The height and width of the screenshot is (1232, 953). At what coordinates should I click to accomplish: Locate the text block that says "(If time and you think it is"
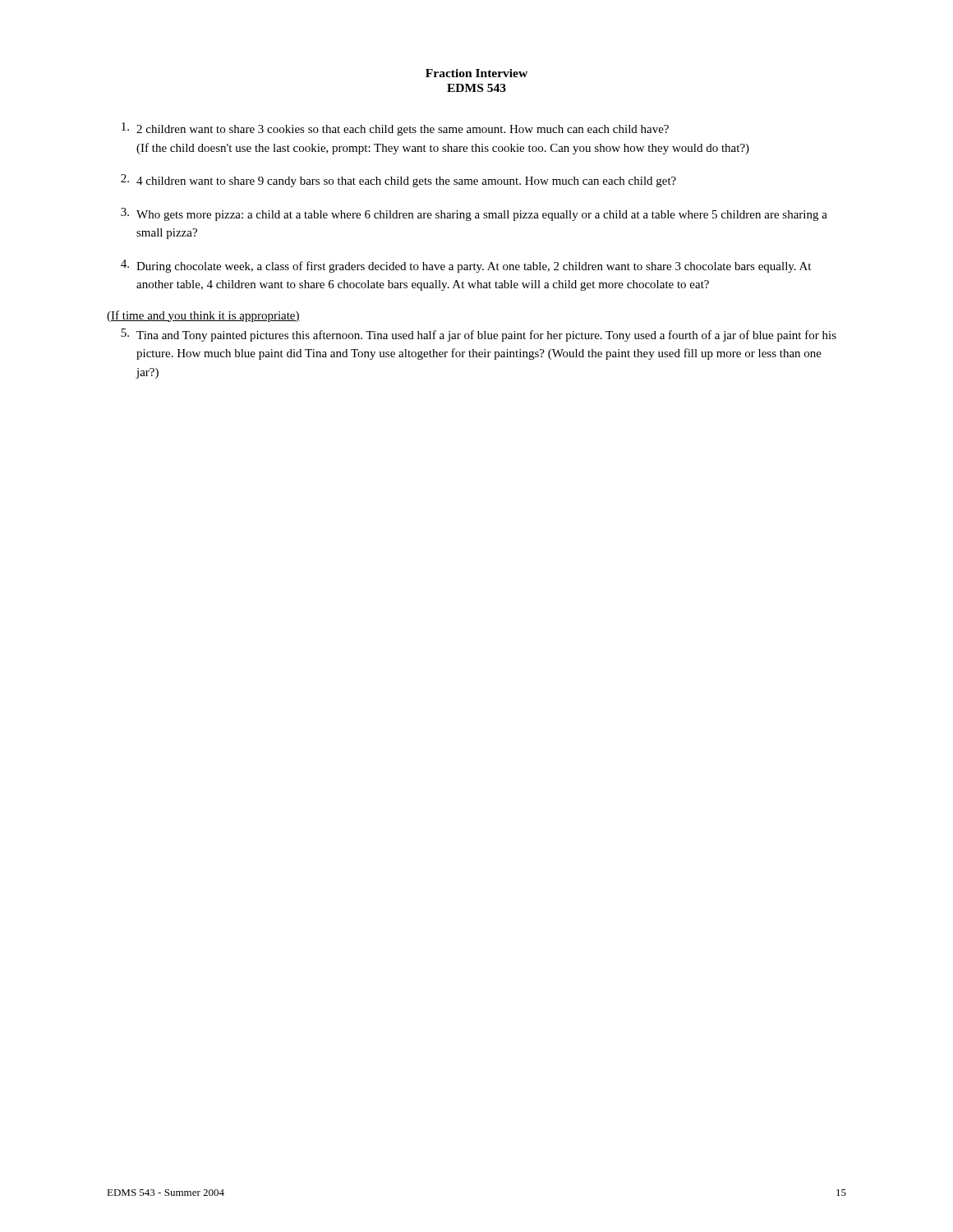(203, 315)
